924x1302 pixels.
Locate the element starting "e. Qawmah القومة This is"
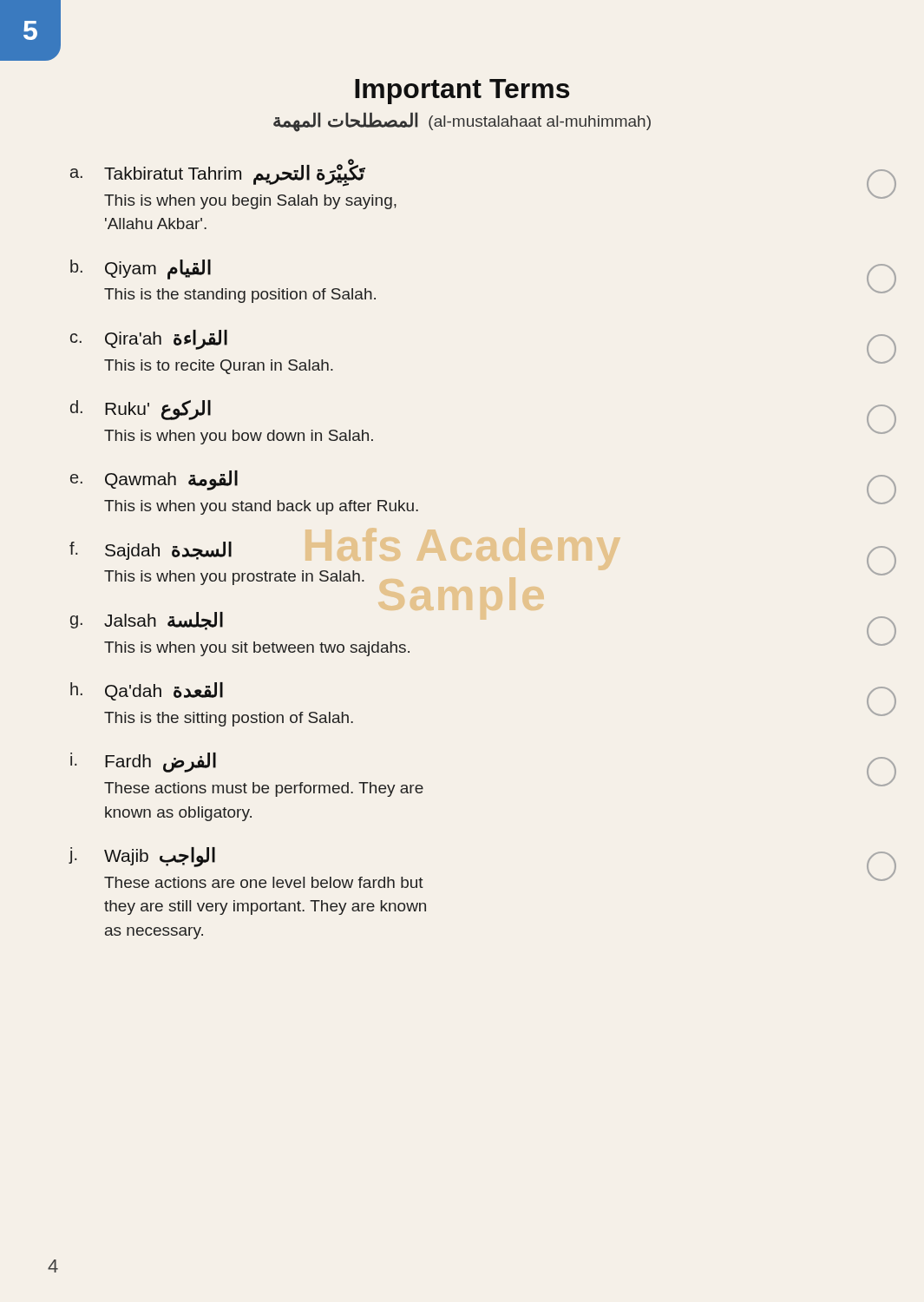pos(154,480)
